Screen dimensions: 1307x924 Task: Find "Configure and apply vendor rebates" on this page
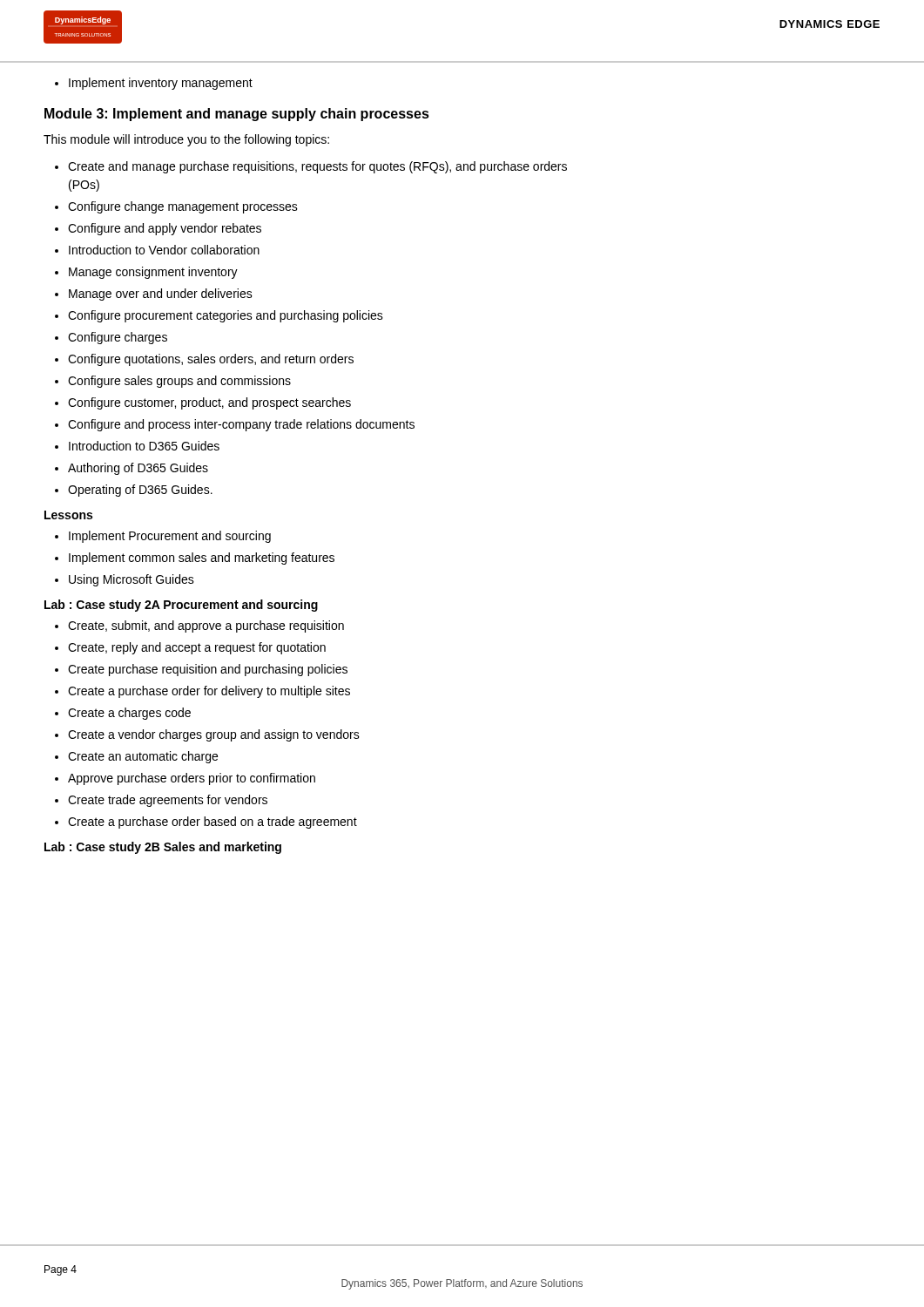(158, 229)
